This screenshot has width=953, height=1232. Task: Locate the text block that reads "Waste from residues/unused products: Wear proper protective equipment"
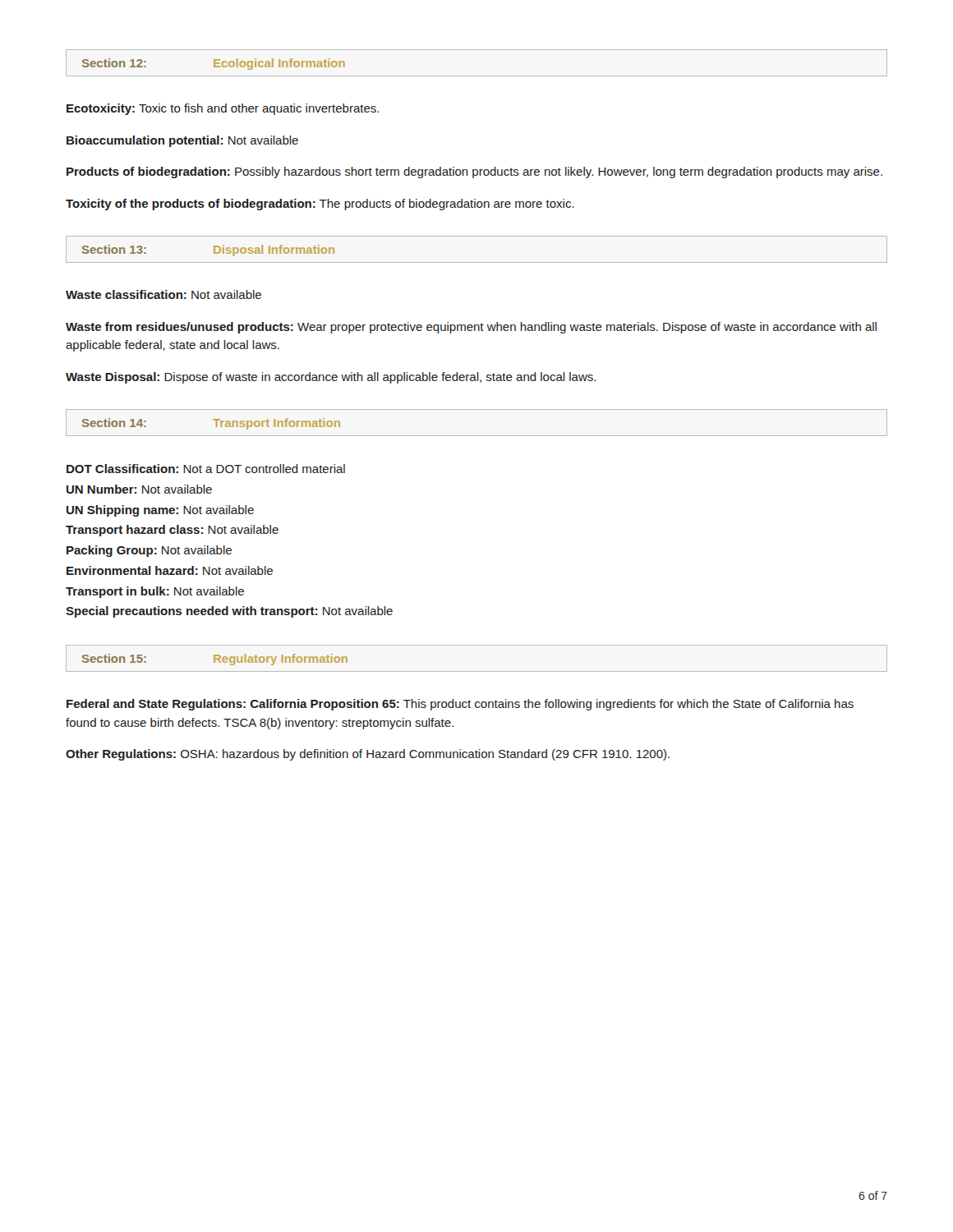click(x=472, y=335)
